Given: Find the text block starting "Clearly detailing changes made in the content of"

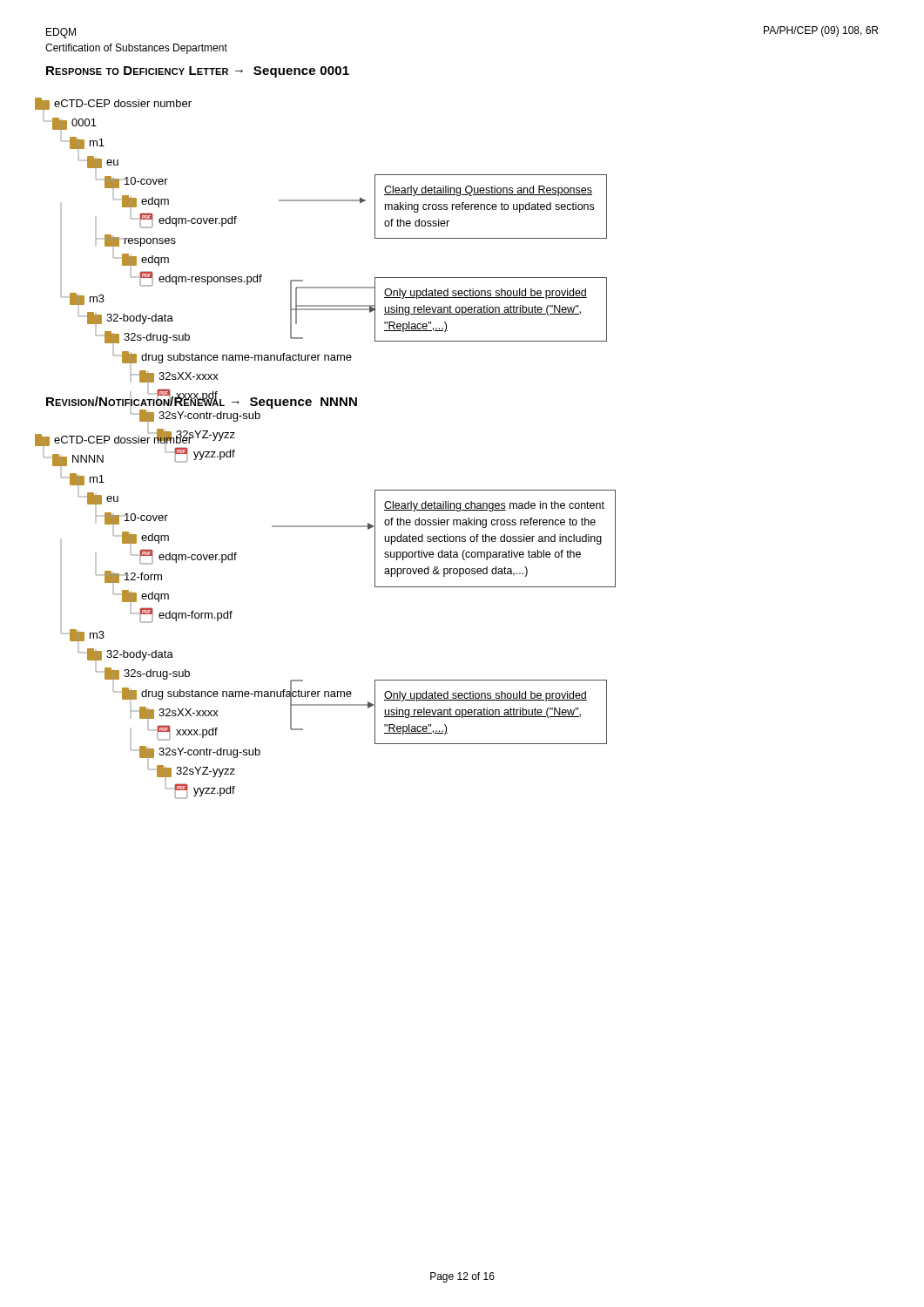Looking at the screenshot, I should 494,538.
